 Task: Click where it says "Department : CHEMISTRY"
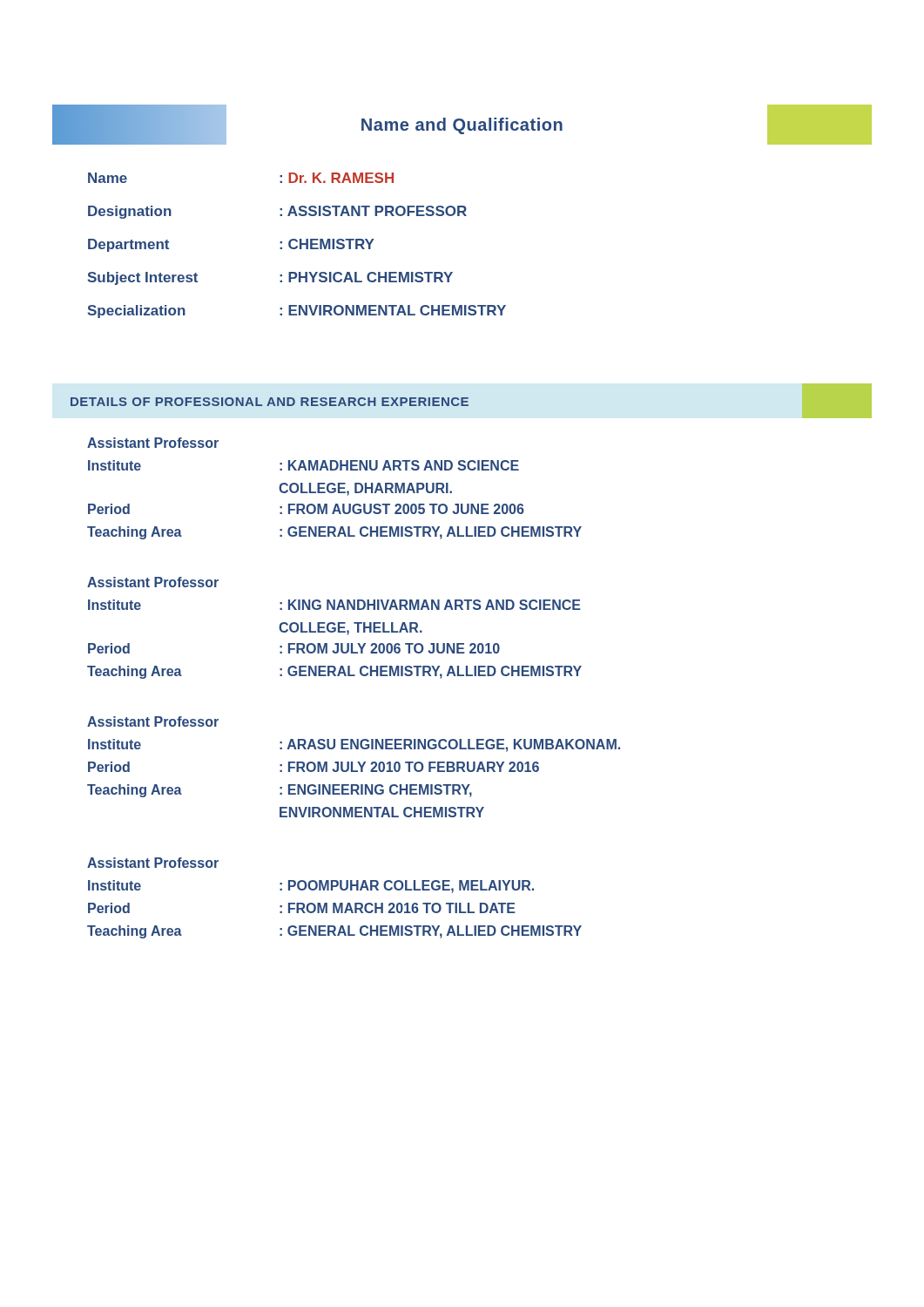[x=121, y=245]
